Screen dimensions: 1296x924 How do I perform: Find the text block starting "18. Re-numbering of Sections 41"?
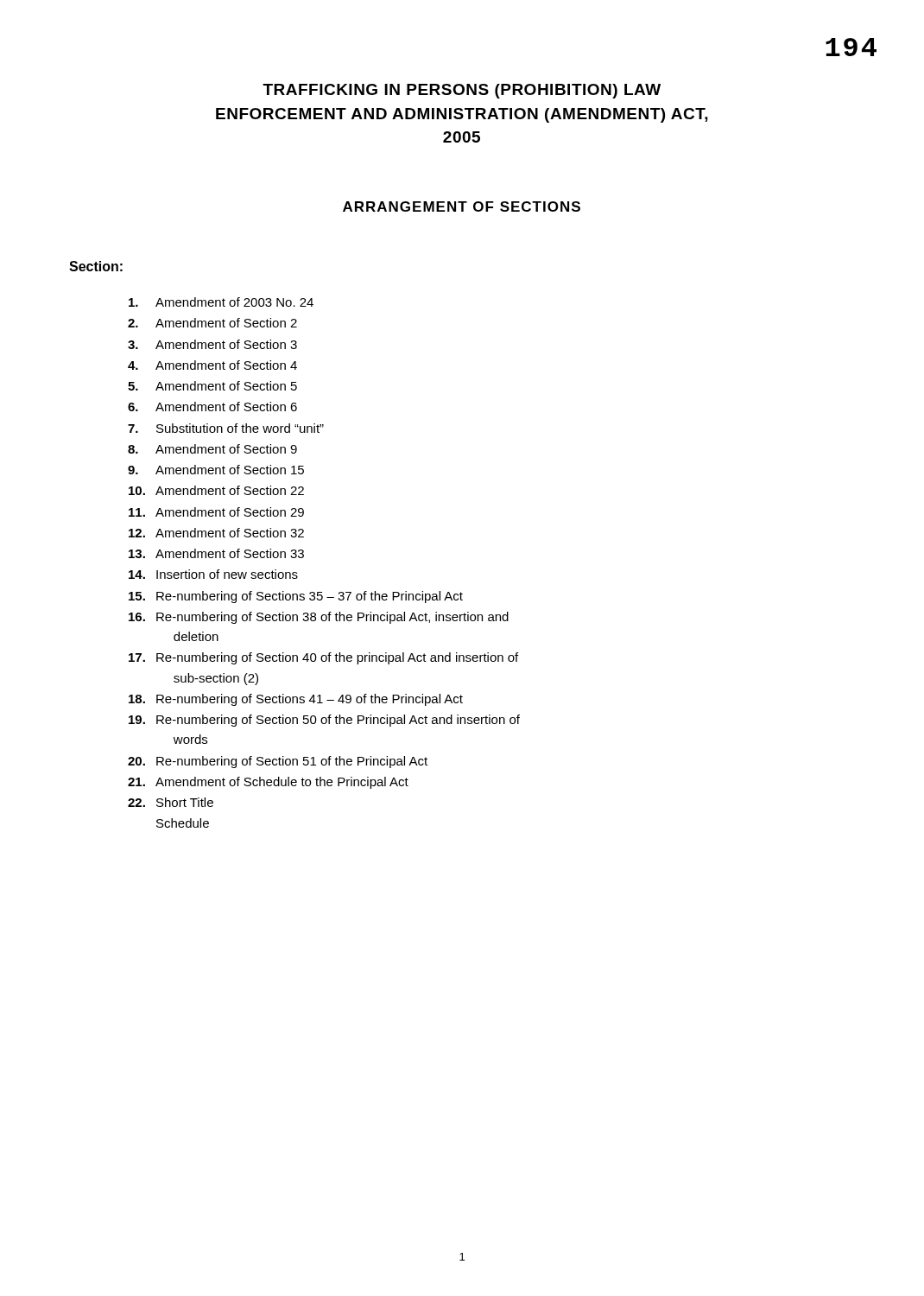click(x=447, y=698)
